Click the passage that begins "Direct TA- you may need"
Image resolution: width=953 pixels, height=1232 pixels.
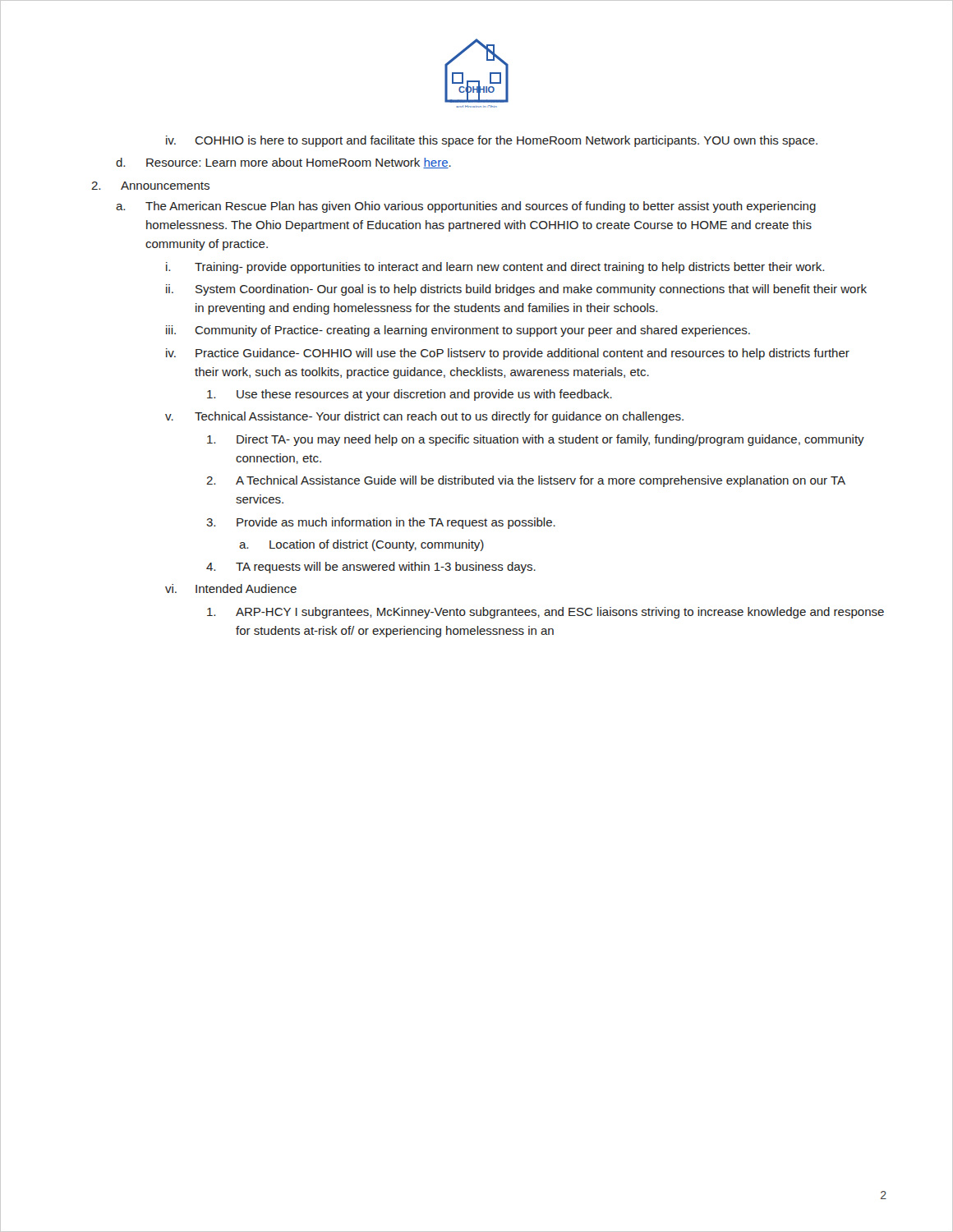[x=546, y=448]
